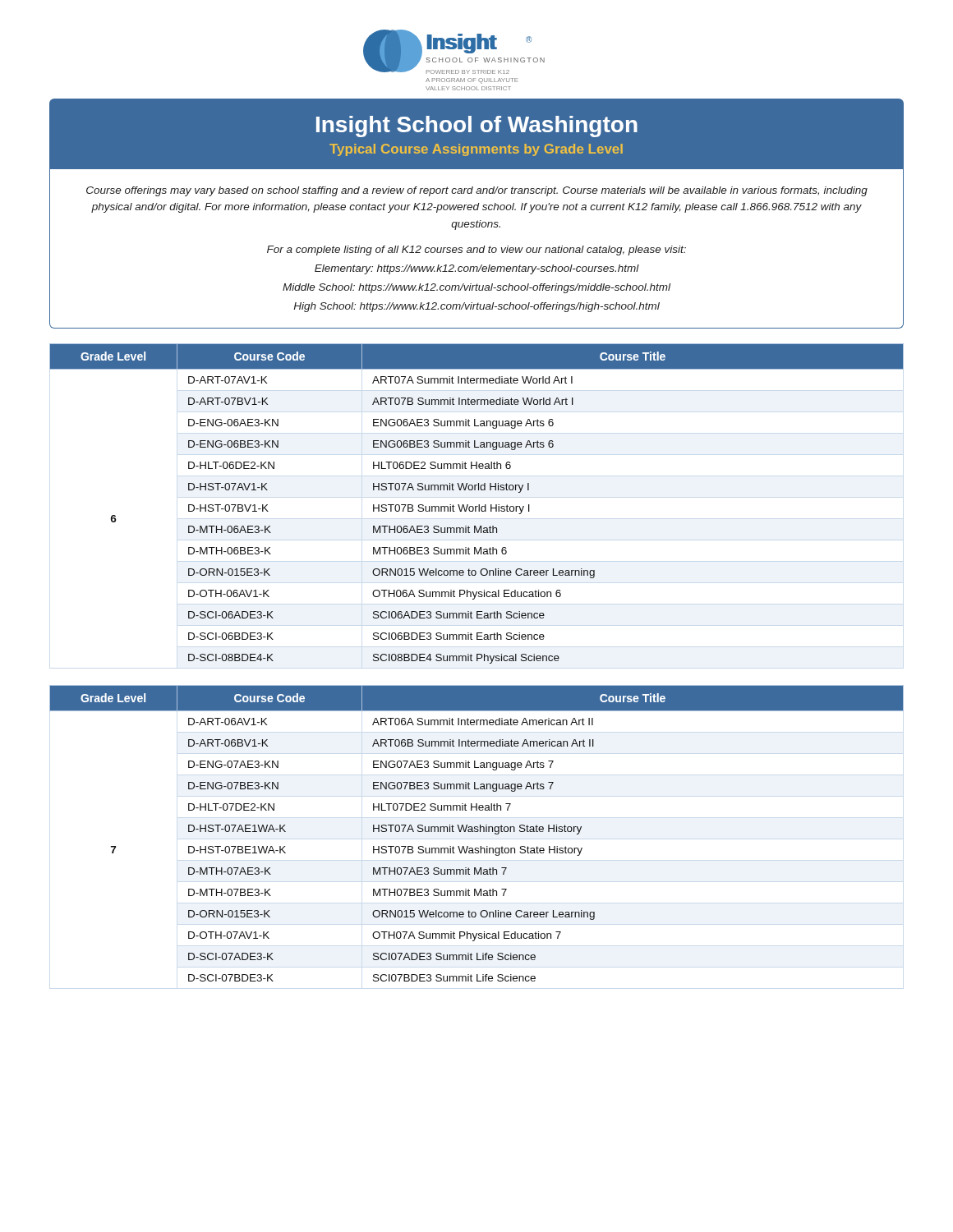The image size is (953, 1232).
Task: Point to the title beginning "Insight School of"
Action: click(476, 124)
